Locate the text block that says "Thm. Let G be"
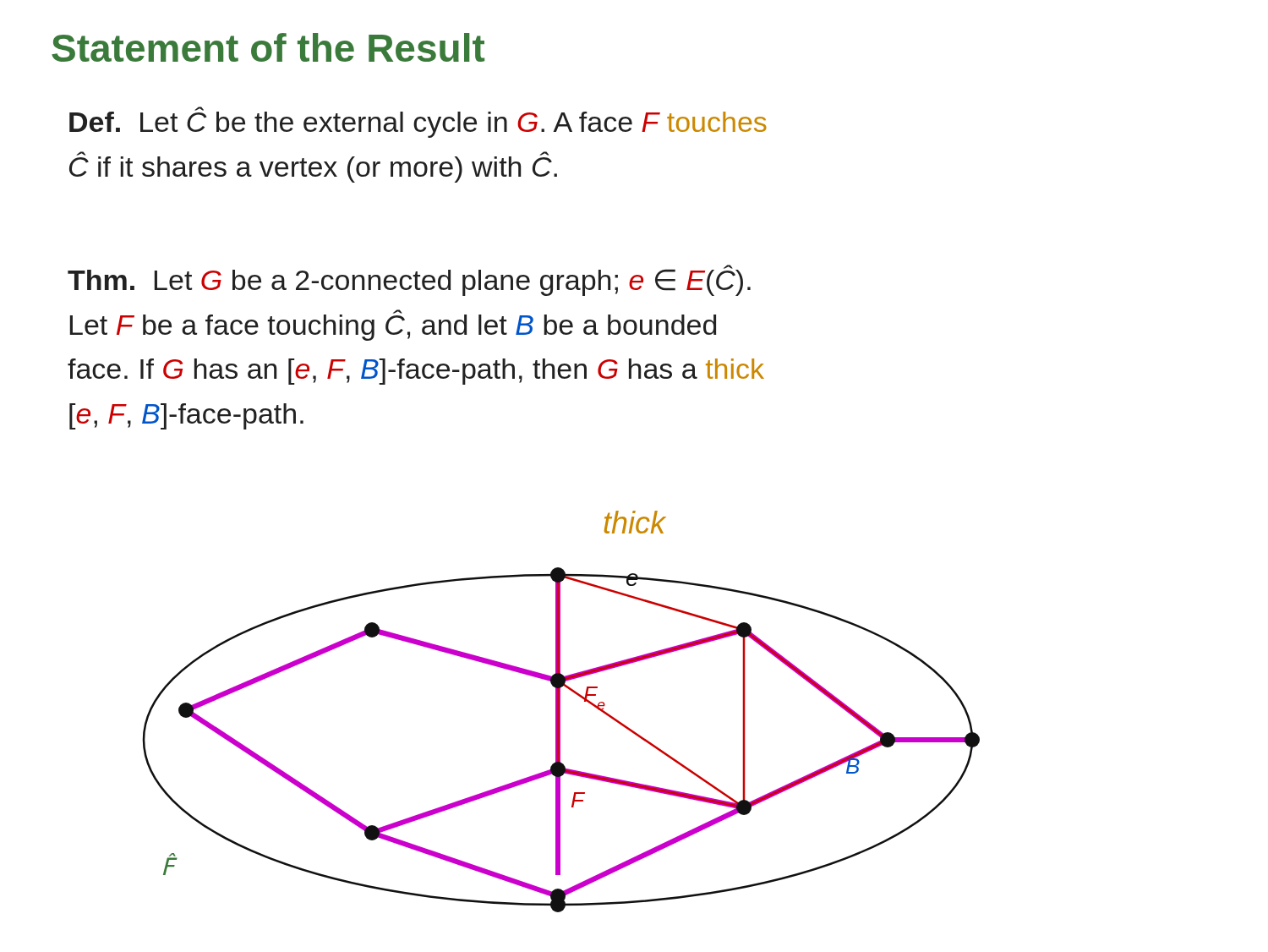The width and height of the screenshot is (1268, 952). [416, 347]
